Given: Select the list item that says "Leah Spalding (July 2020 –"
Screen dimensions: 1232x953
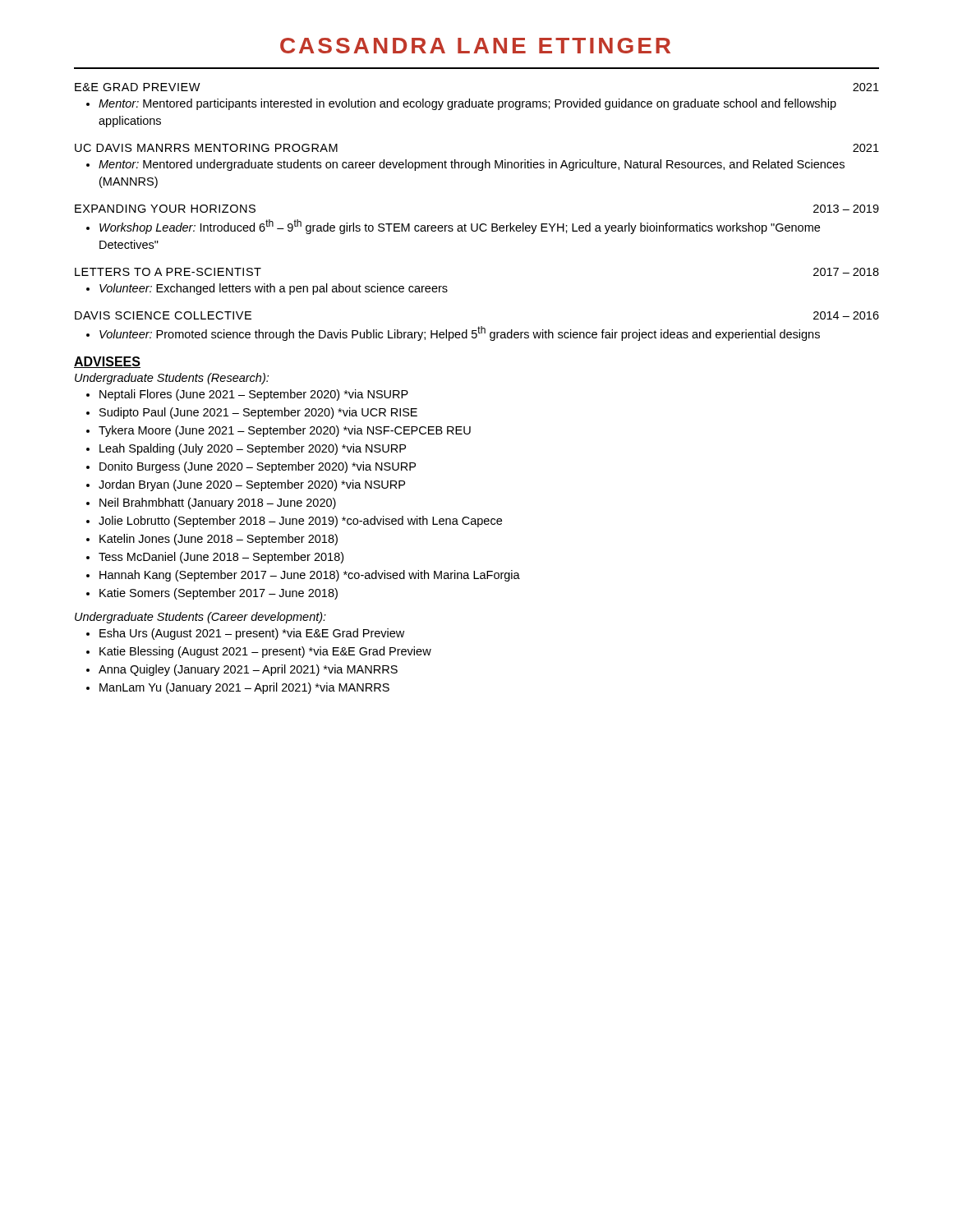Looking at the screenshot, I should pos(253,448).
